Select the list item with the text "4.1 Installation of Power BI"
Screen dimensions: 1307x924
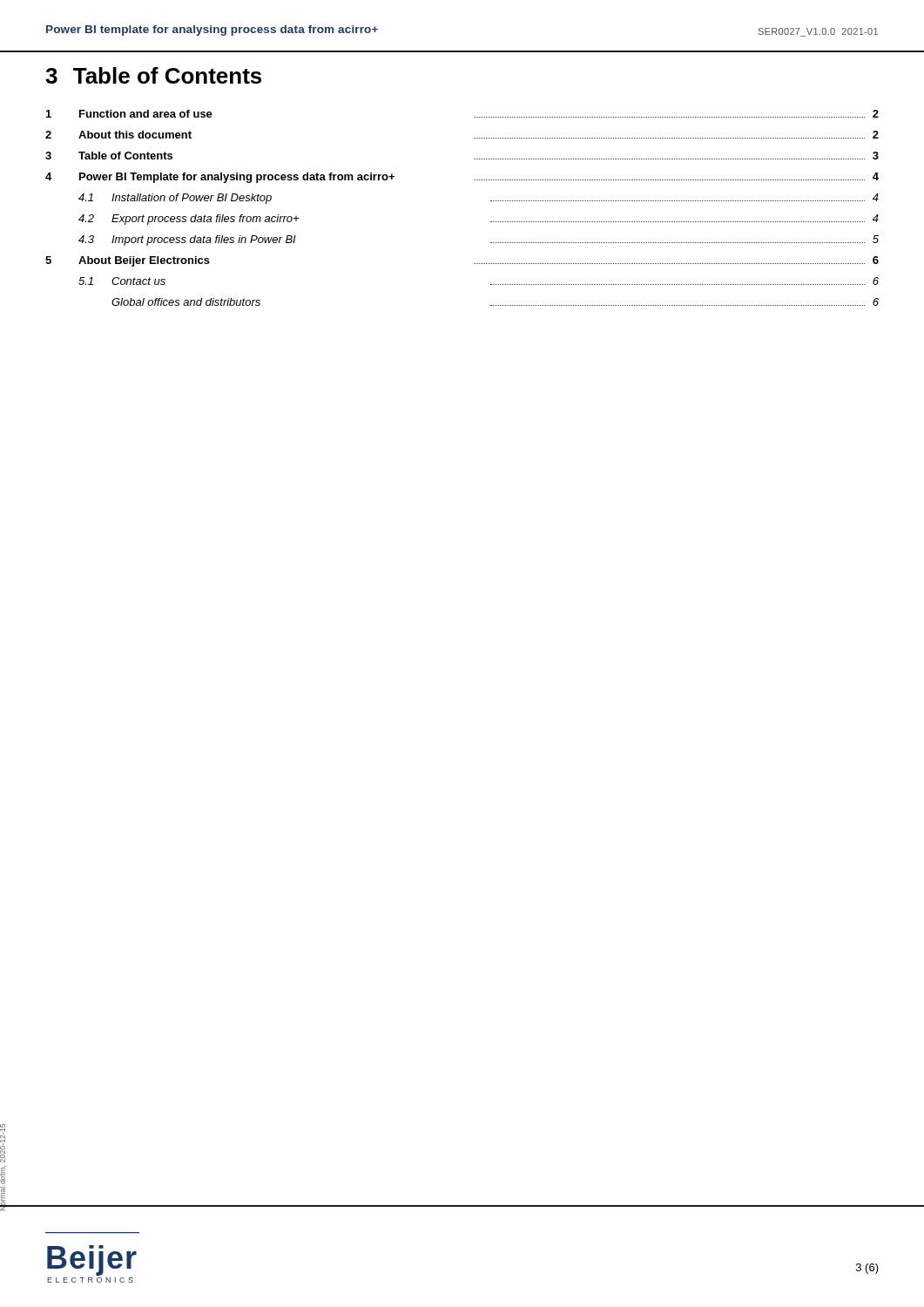click(479, 198)
